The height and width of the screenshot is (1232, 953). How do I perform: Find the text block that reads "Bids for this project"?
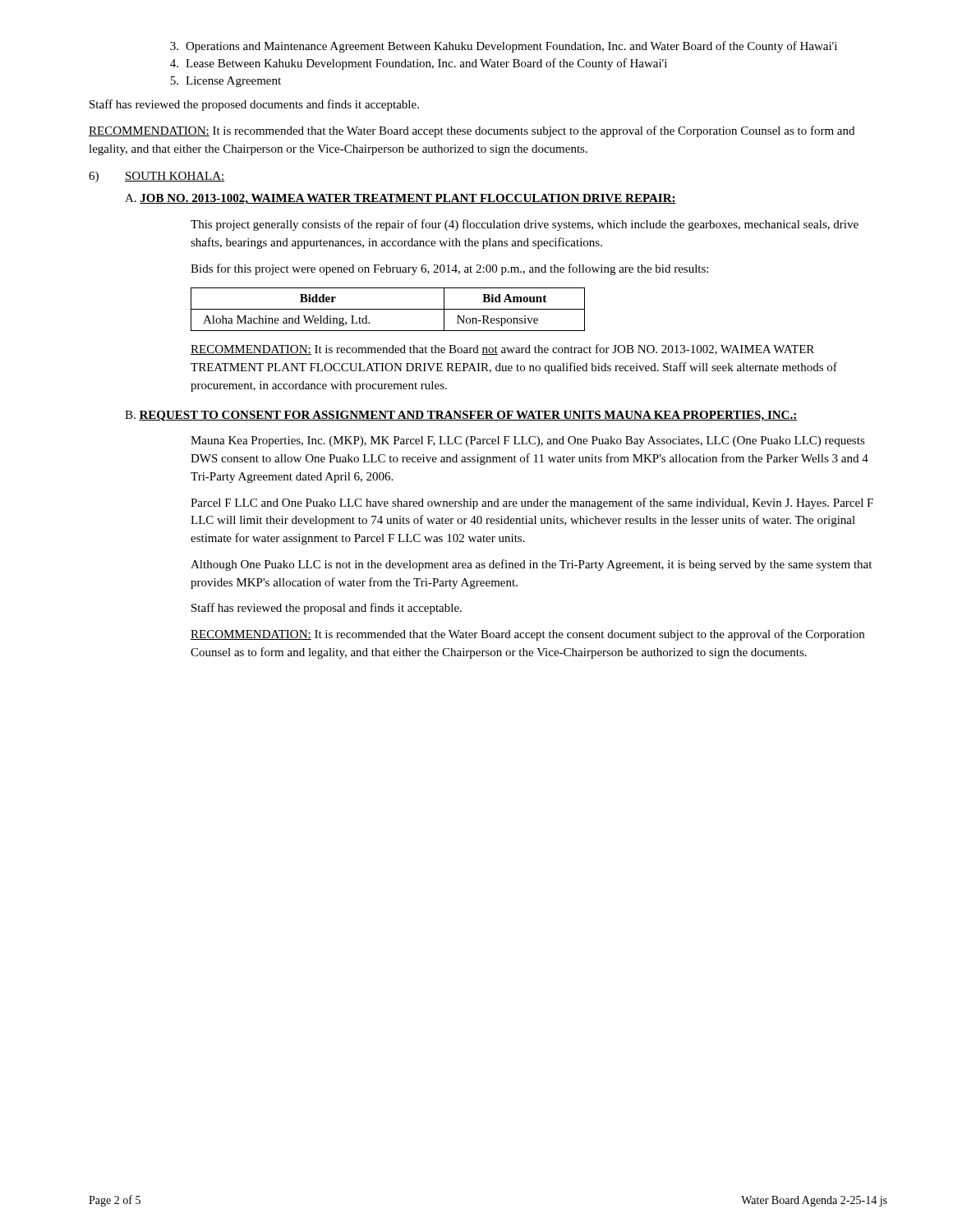pyautogui.click(x=539, y=269)
